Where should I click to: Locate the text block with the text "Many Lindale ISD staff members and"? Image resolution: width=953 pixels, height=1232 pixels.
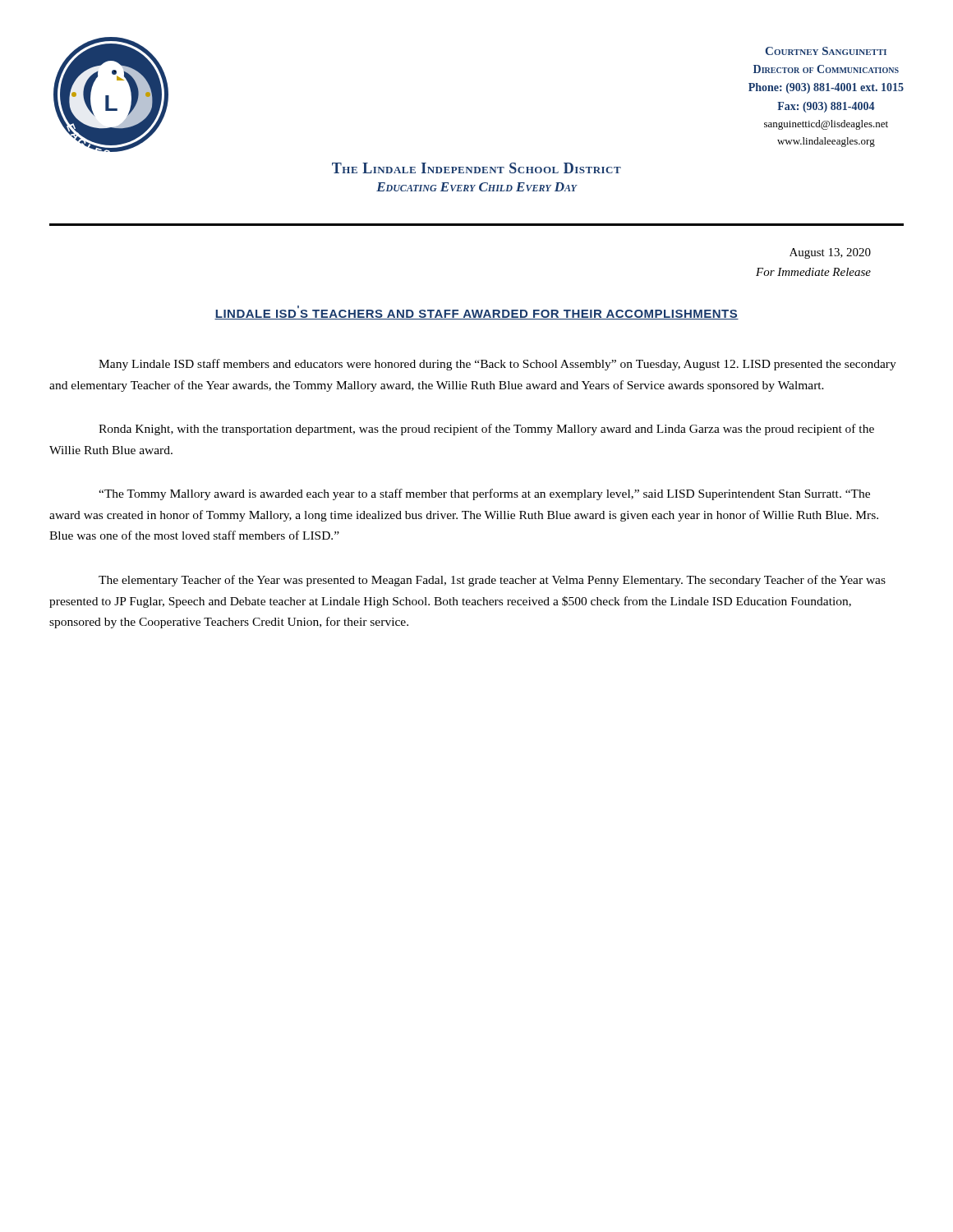[x=473, y=374]
